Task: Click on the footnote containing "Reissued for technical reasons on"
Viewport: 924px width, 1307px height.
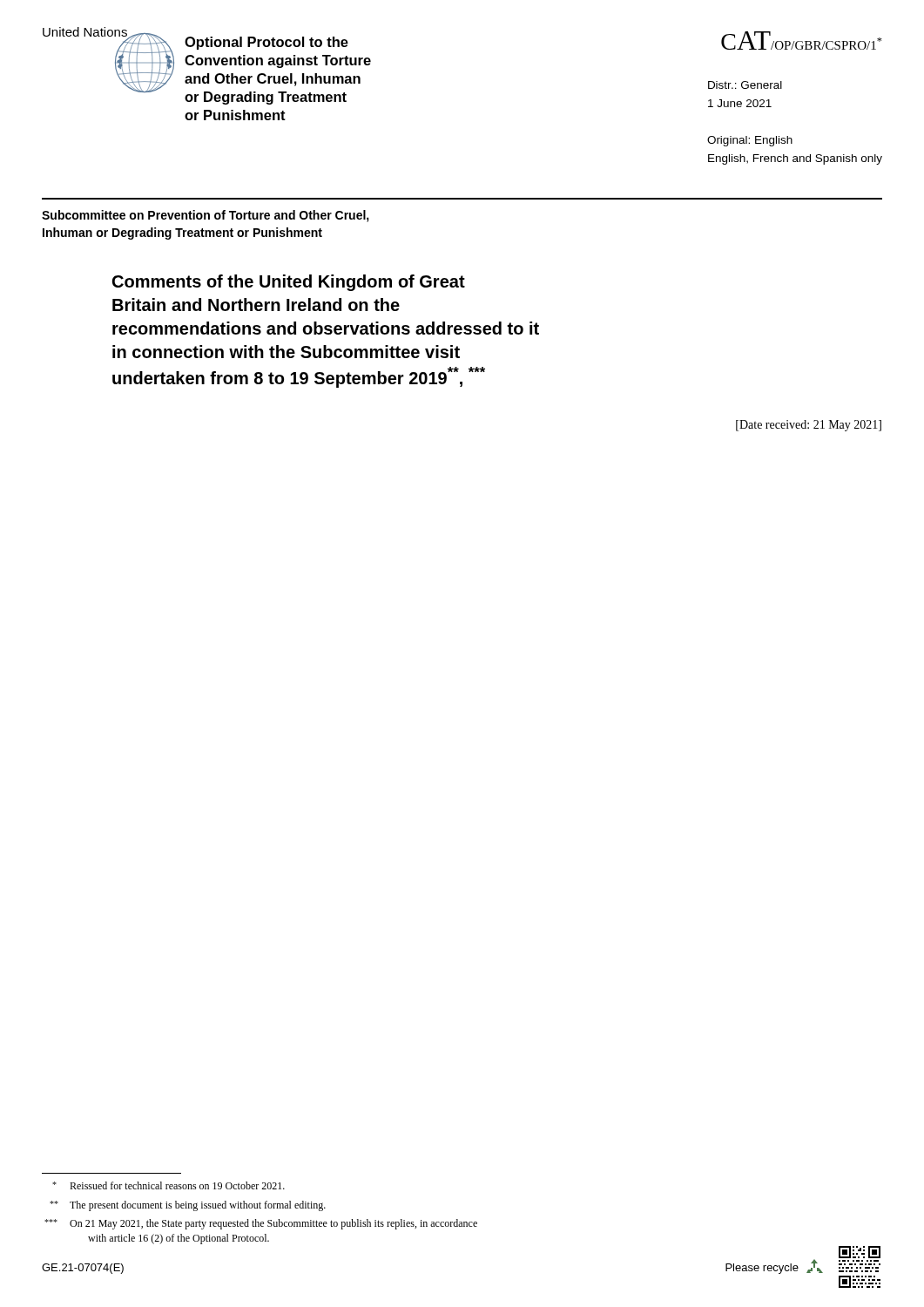Action: (x=462, y=1209)
